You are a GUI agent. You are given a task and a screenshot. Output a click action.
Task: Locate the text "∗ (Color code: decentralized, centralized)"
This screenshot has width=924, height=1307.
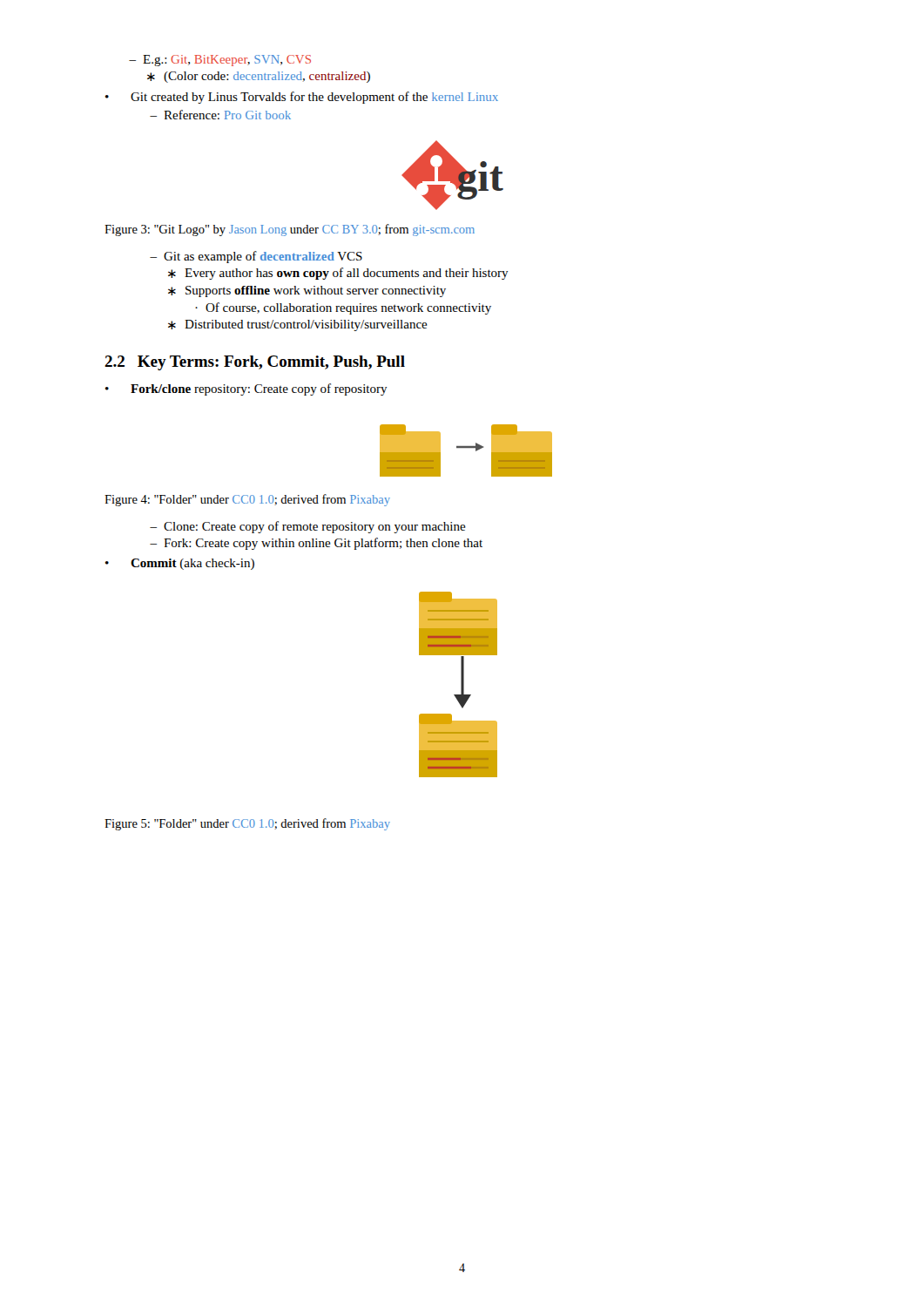(x=237, y=77)
